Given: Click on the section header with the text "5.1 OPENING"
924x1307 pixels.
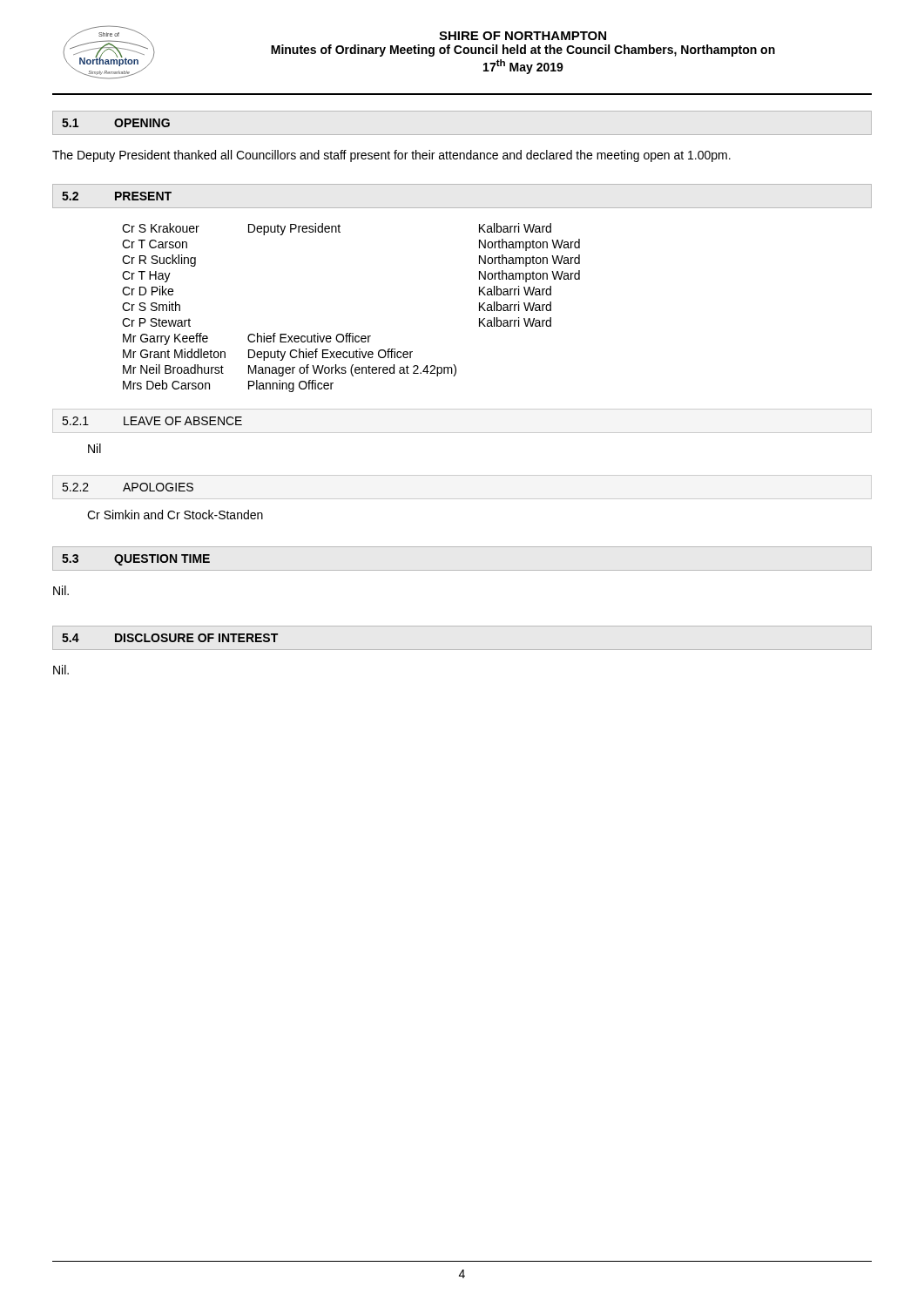Looking at the screenshot, I should [x=116, y=123].
